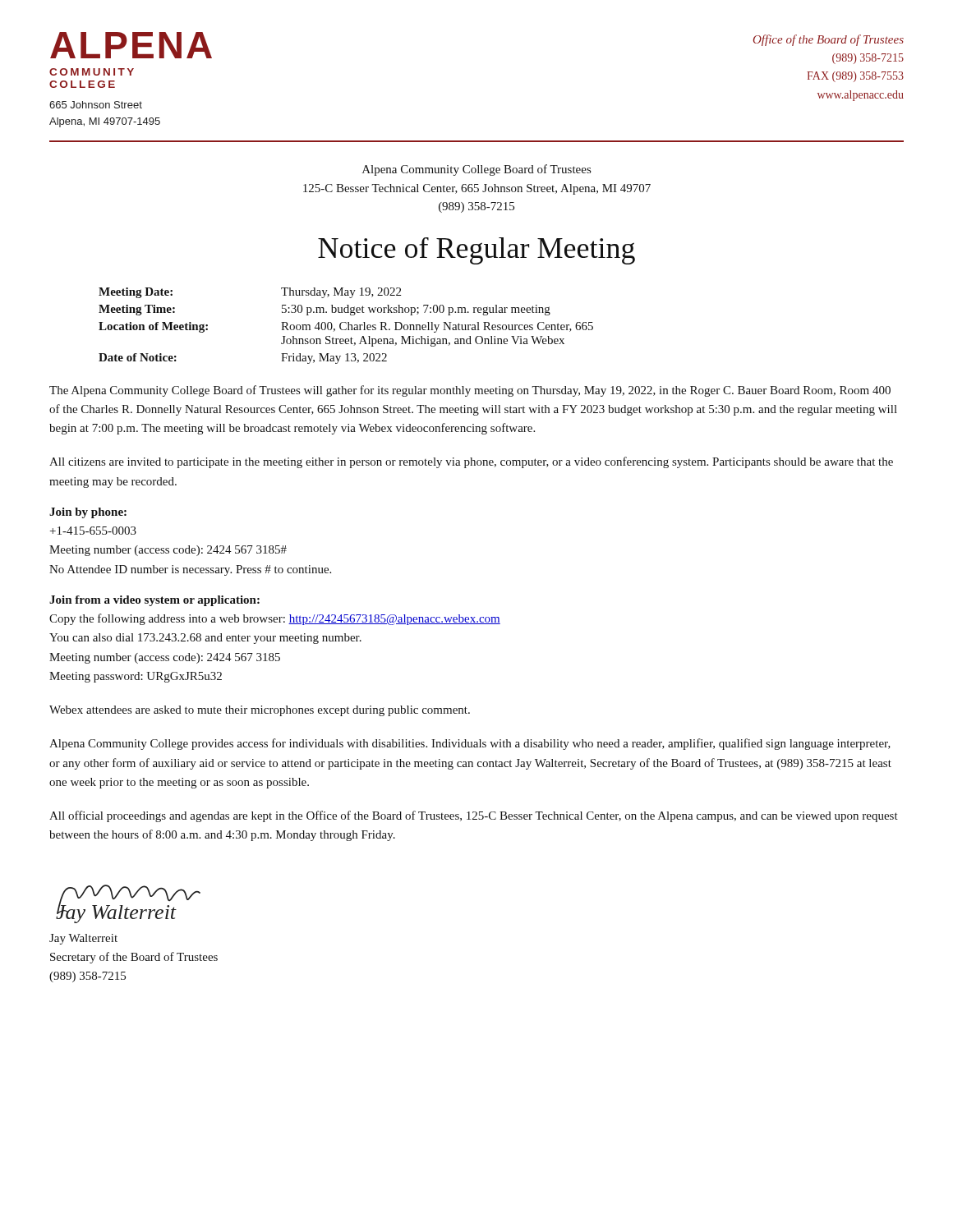Find the text block that says "Office of the Board of Trustees (989)"
The image size is (953, 1232).
(x=828, y=67)
